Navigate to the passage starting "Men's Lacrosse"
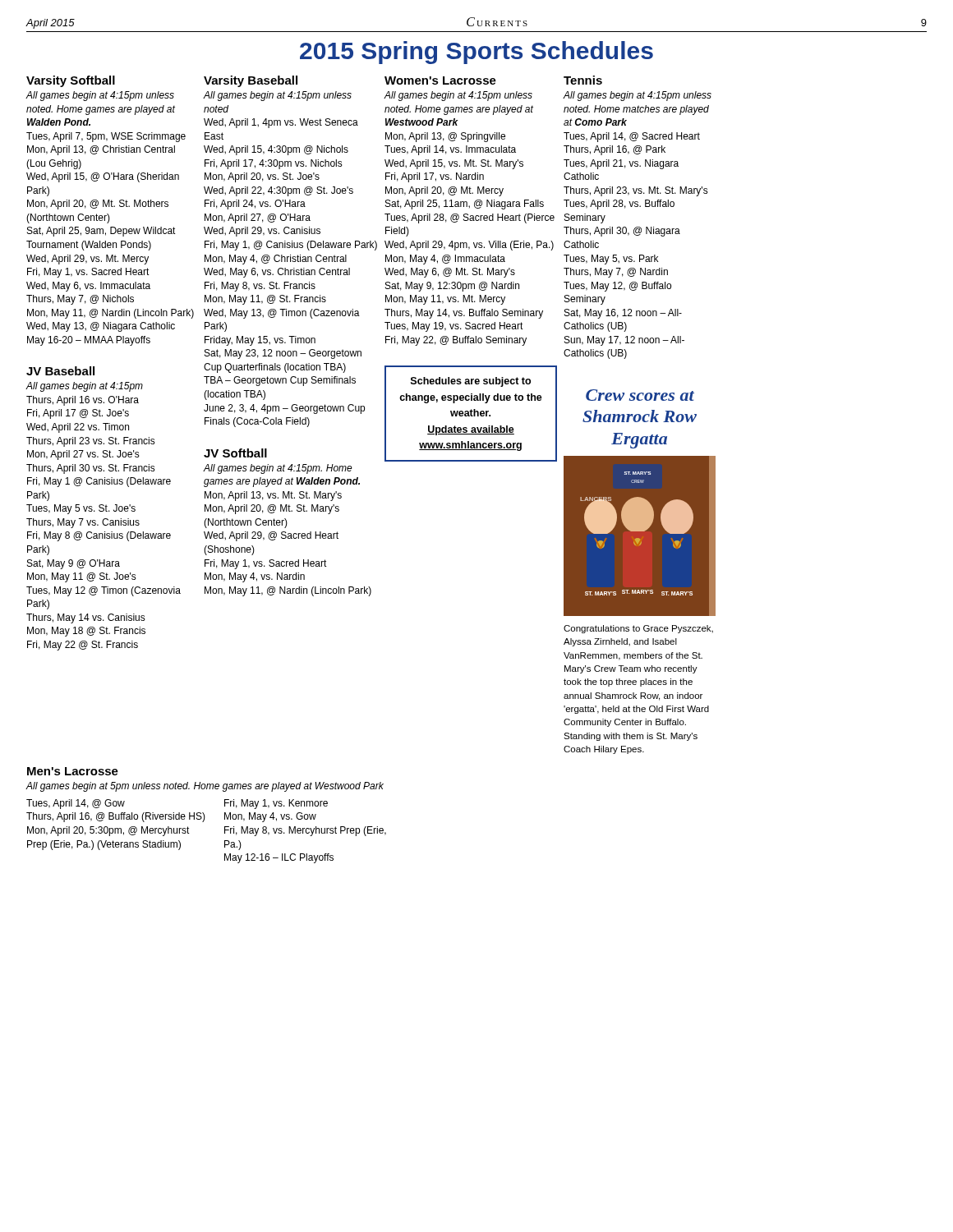This screenshot has width=953, height=1232. (x=72, y=771)
